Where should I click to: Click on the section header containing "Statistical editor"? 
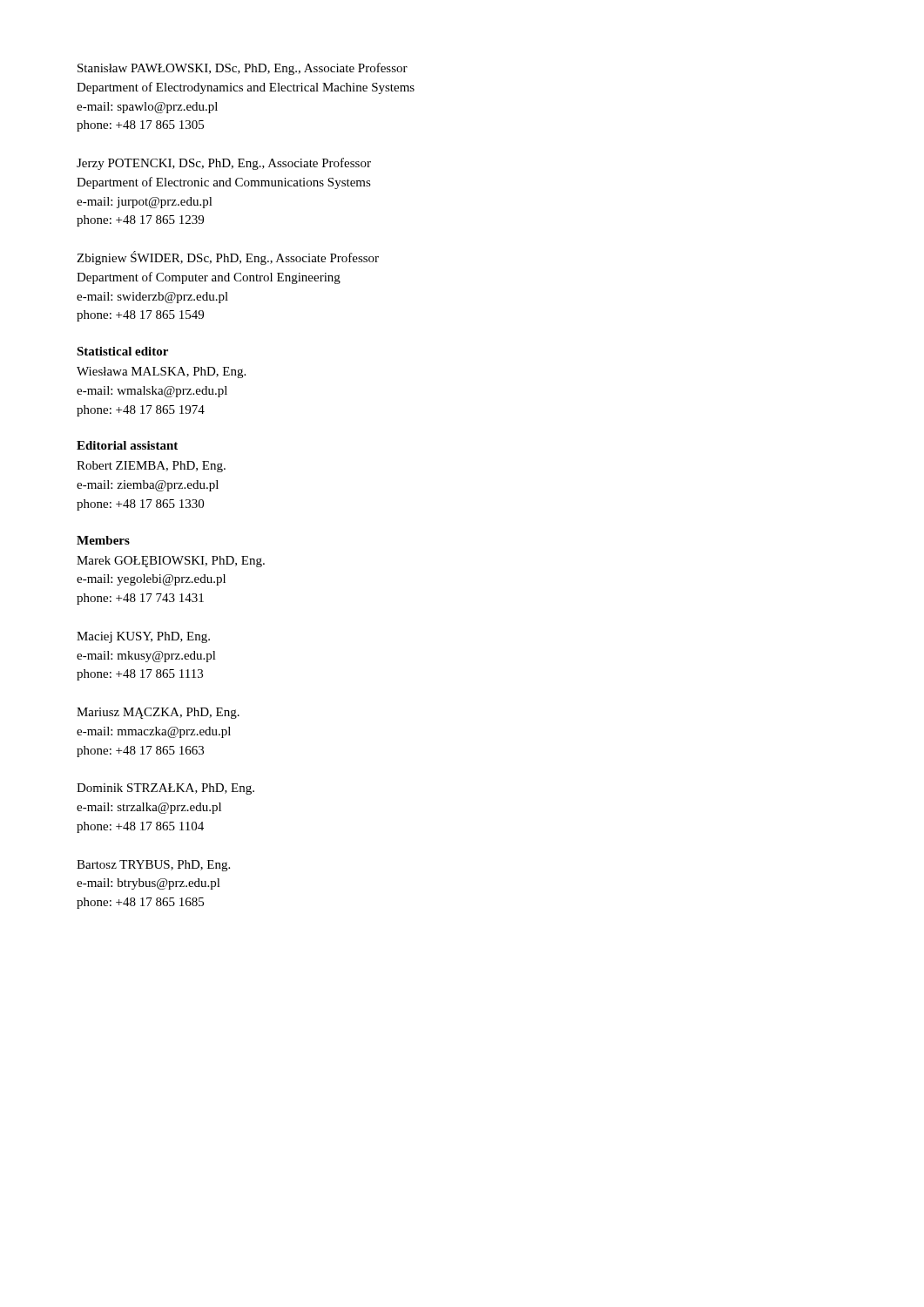[x=123, y=351]
